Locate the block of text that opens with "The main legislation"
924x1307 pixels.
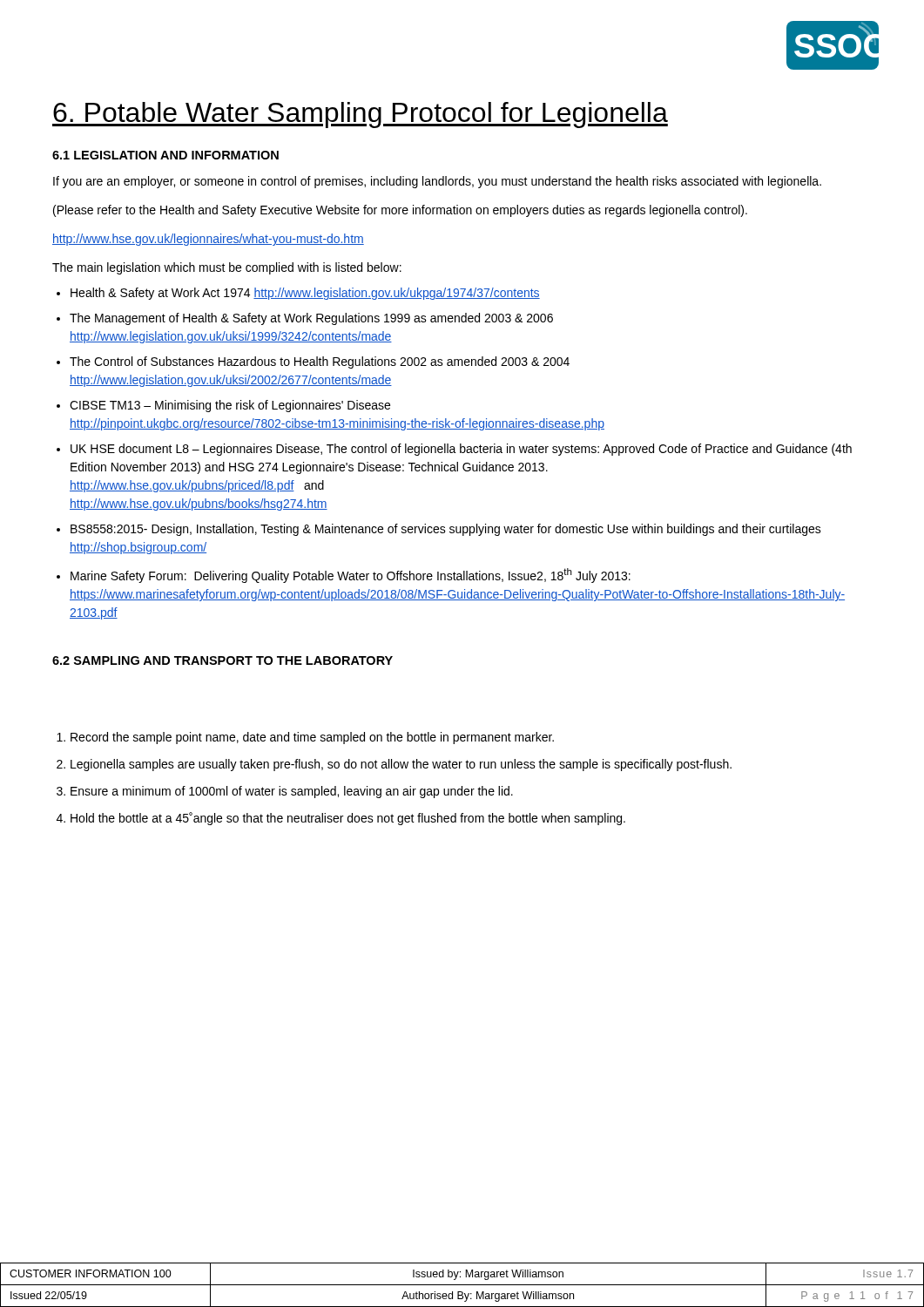[227, 268]
